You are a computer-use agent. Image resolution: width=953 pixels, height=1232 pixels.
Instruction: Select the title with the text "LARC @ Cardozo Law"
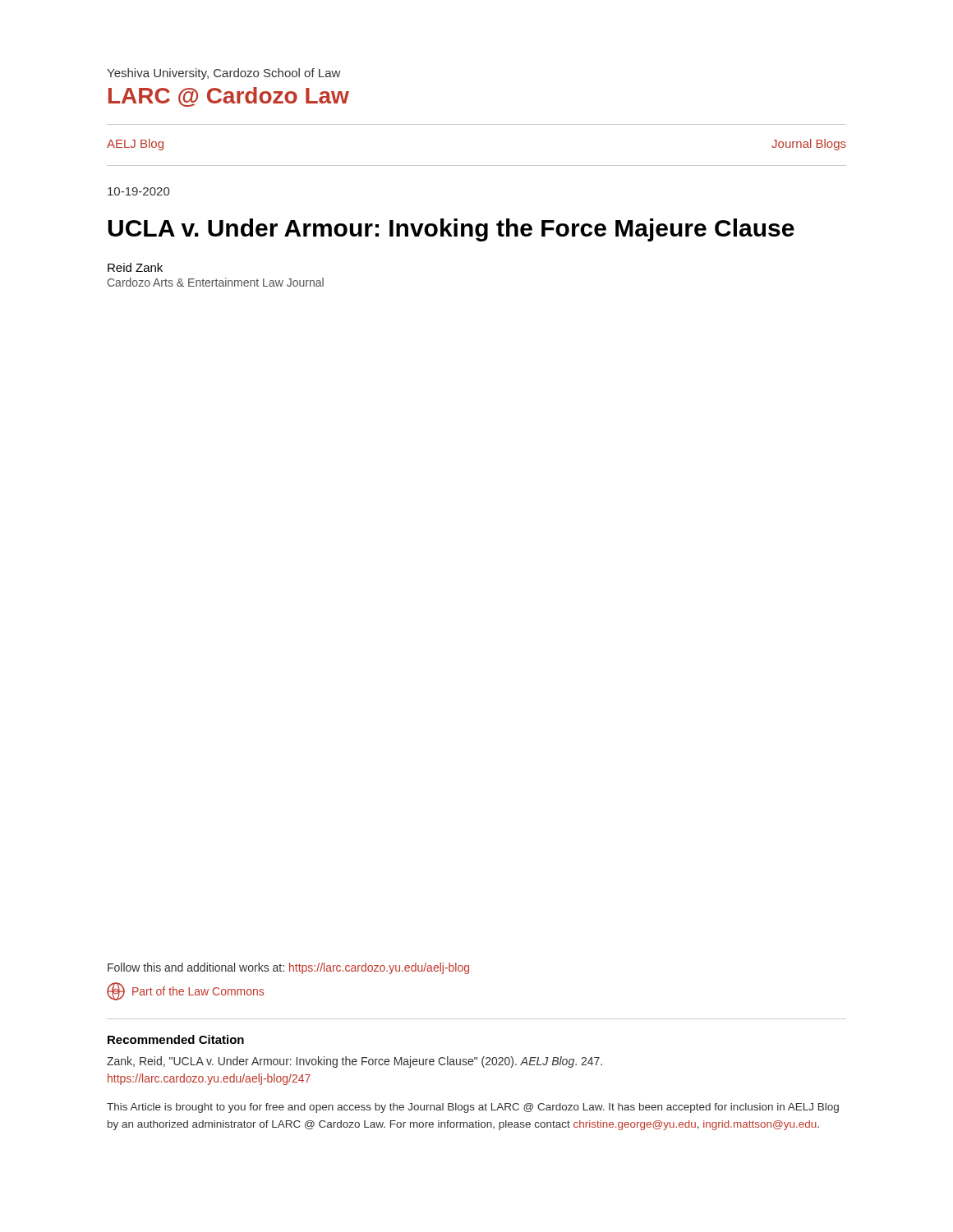click(228, 96)
